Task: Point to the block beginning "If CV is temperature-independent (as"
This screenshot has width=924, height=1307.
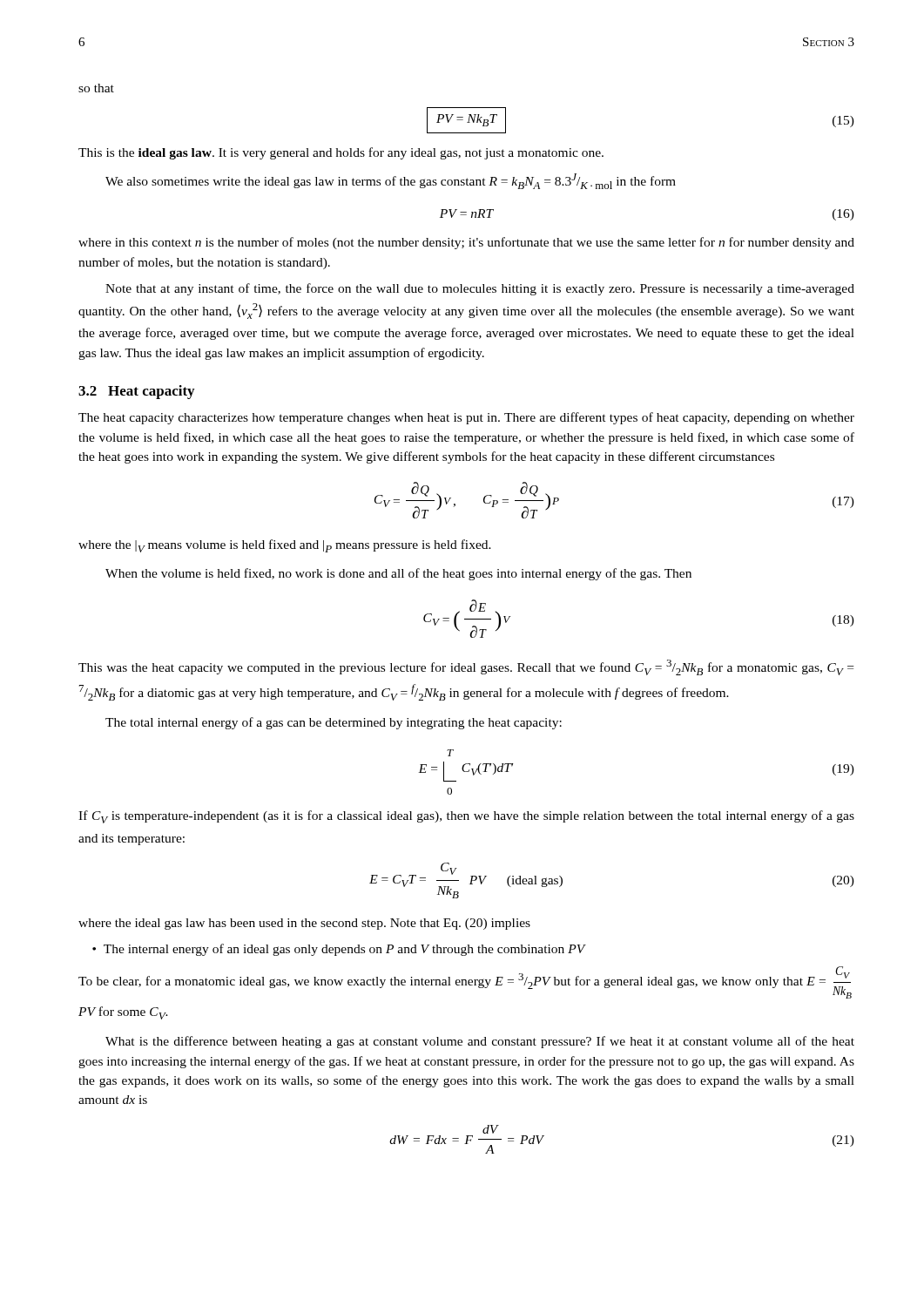Action: tap(466, 826)
